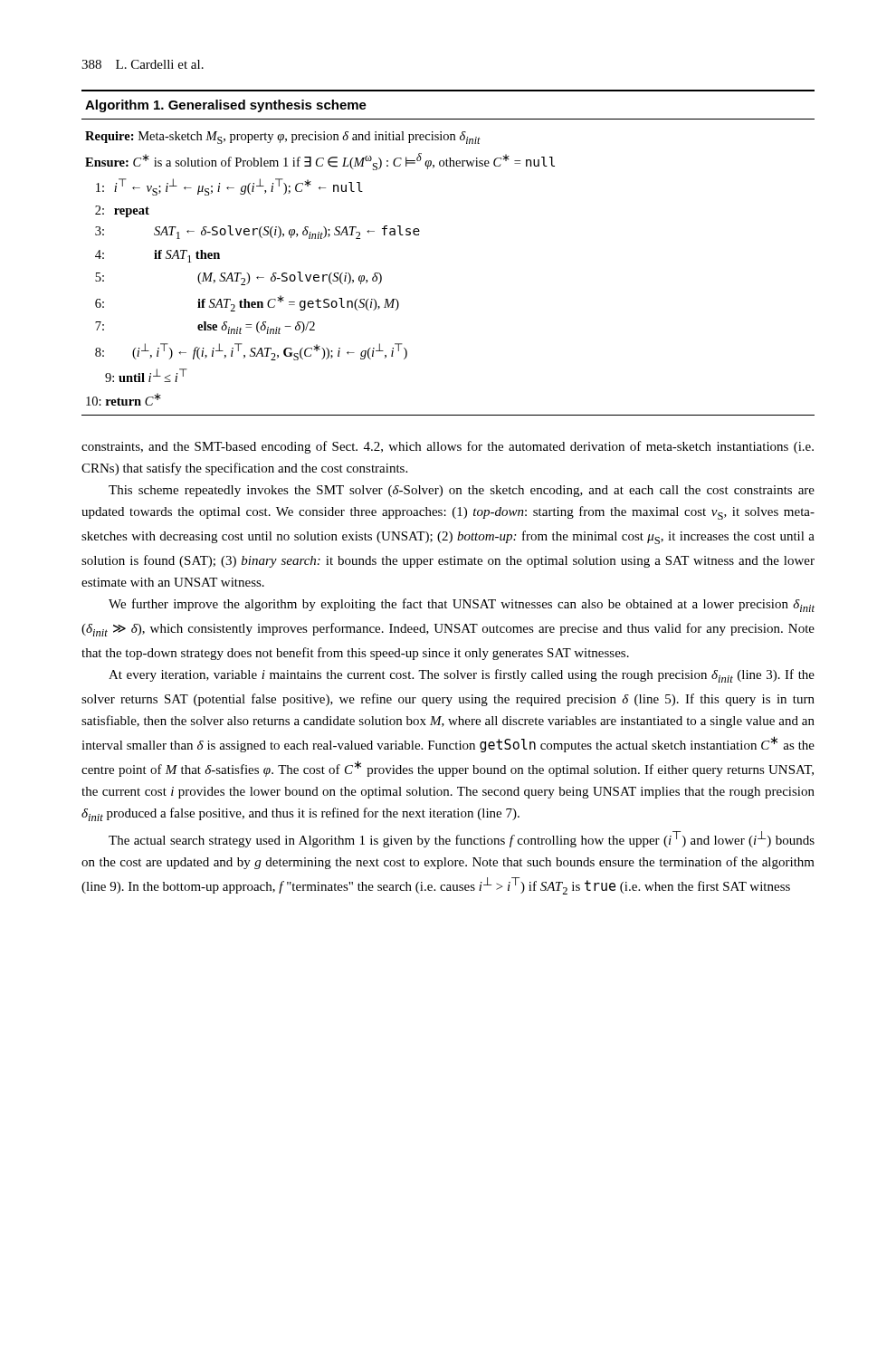Locate the table with the text "Algorithm 1. Generalised"
This screenshot has width=896, height=1358.
(448, 252)
